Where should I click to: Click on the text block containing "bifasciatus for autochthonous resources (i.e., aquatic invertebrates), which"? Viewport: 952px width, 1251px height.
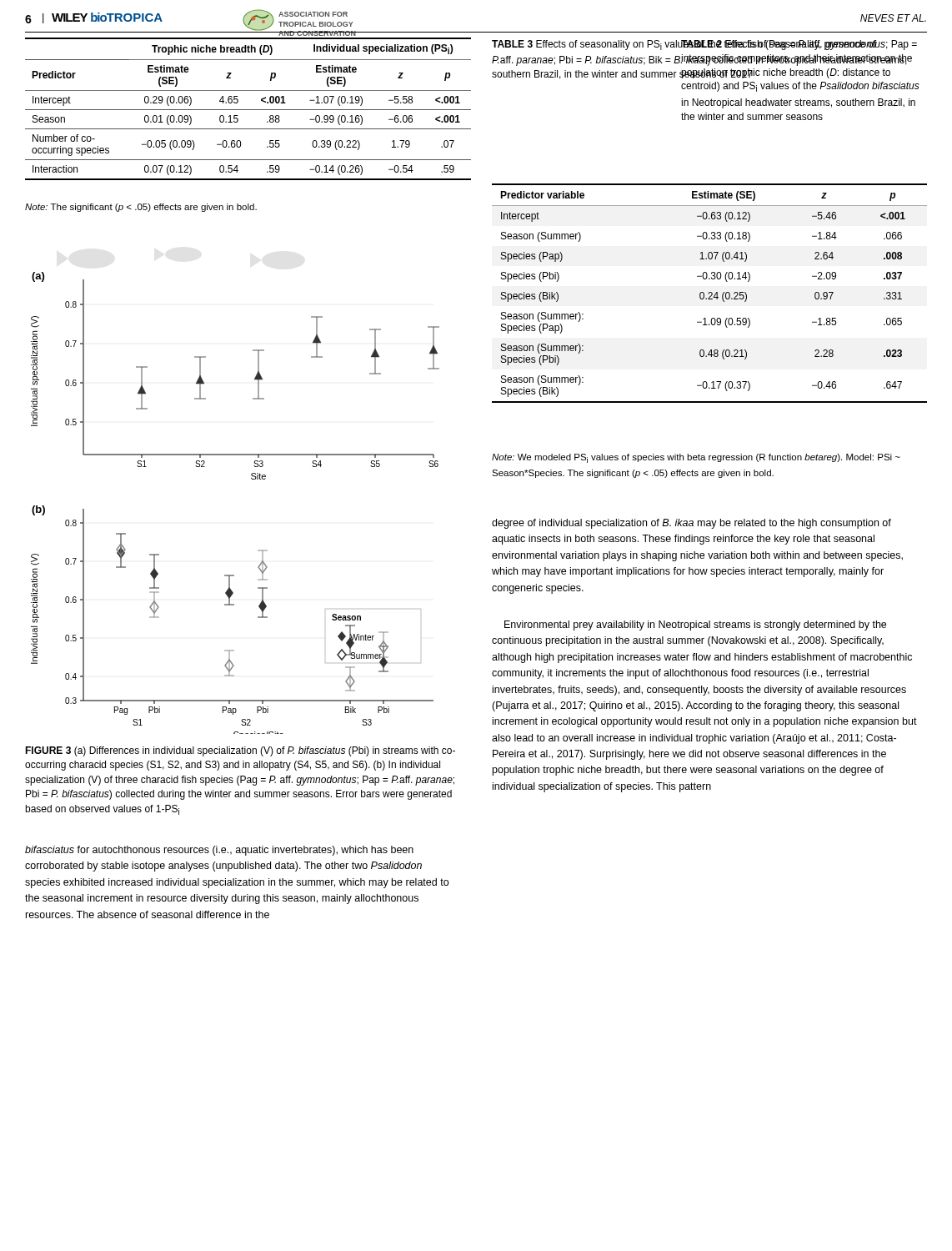pyautogui.click(x=237, y=882)
